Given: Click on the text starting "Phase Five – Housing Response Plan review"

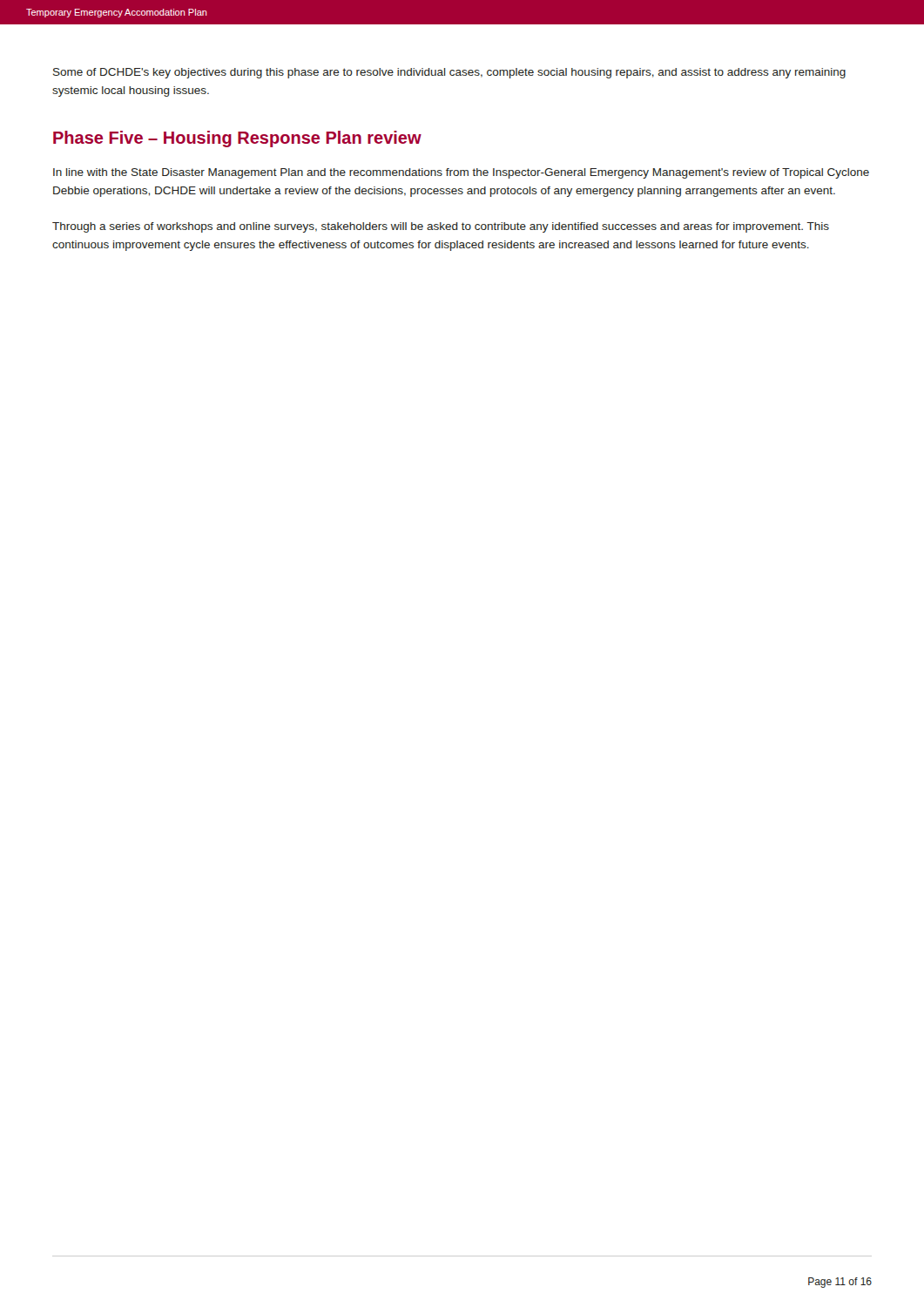Looking at the screenshot, I should click(237, 138).
